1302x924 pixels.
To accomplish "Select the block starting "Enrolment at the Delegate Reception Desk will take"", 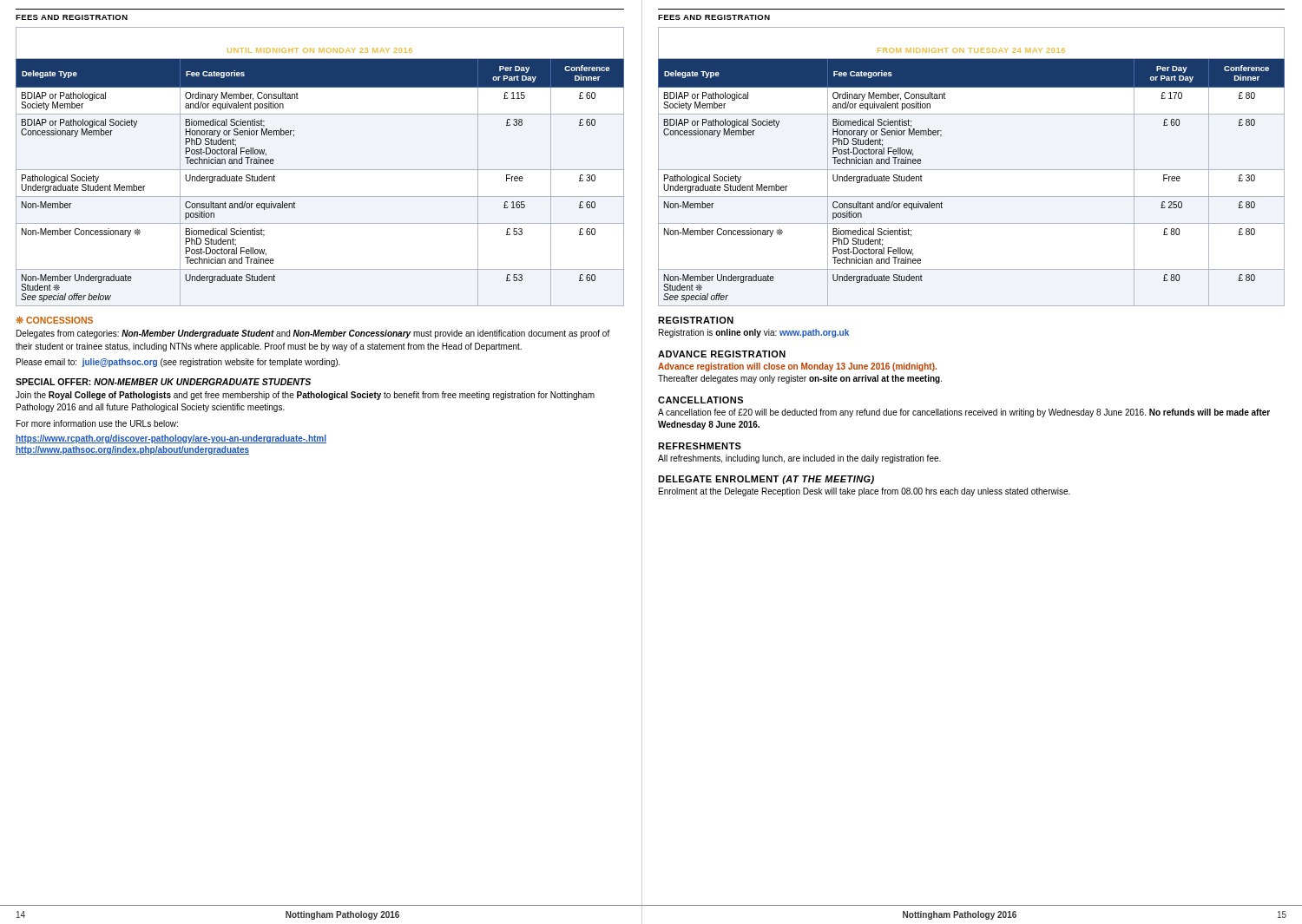I will pos(864,492).
